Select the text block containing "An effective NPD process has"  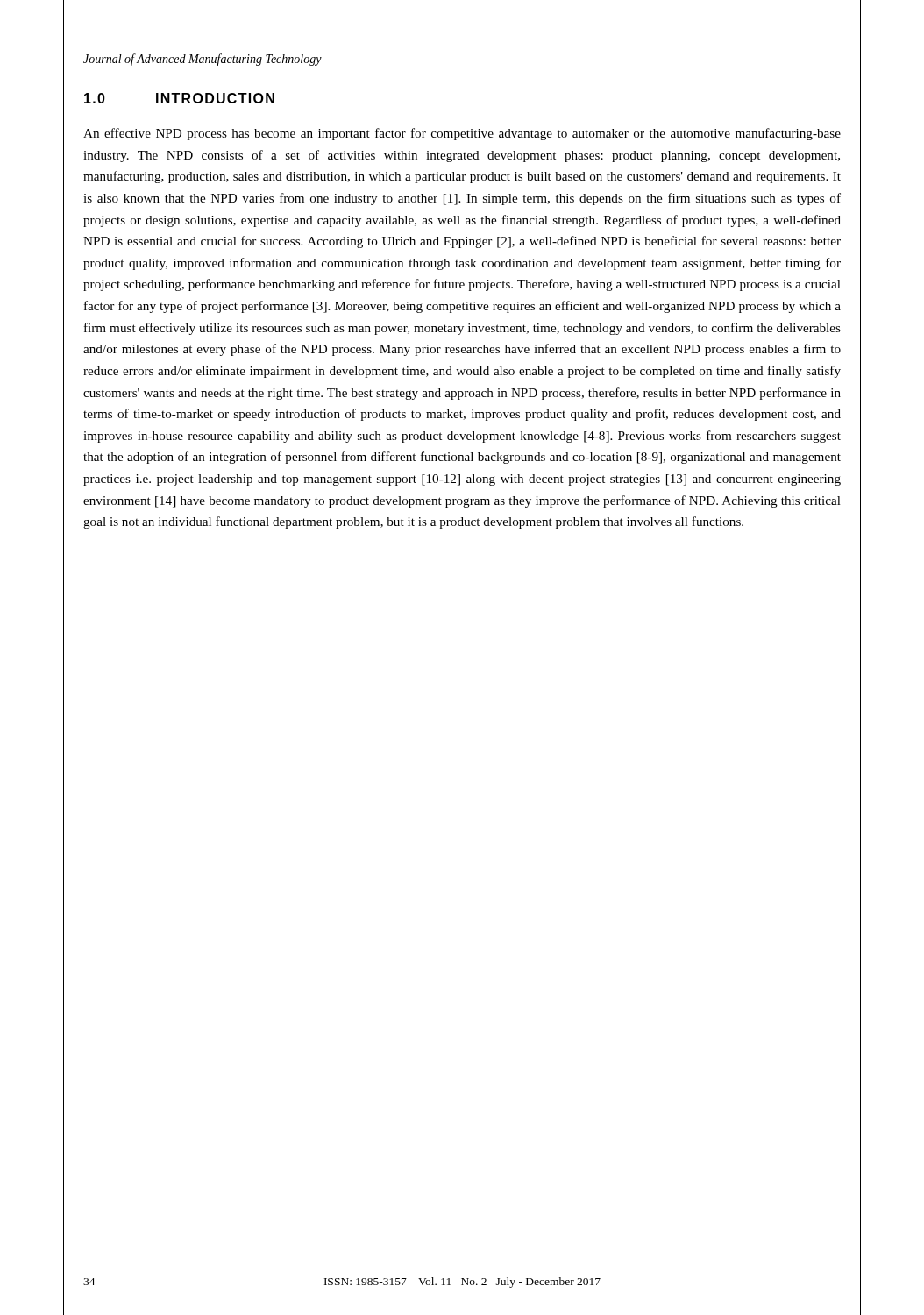[462, 328]
